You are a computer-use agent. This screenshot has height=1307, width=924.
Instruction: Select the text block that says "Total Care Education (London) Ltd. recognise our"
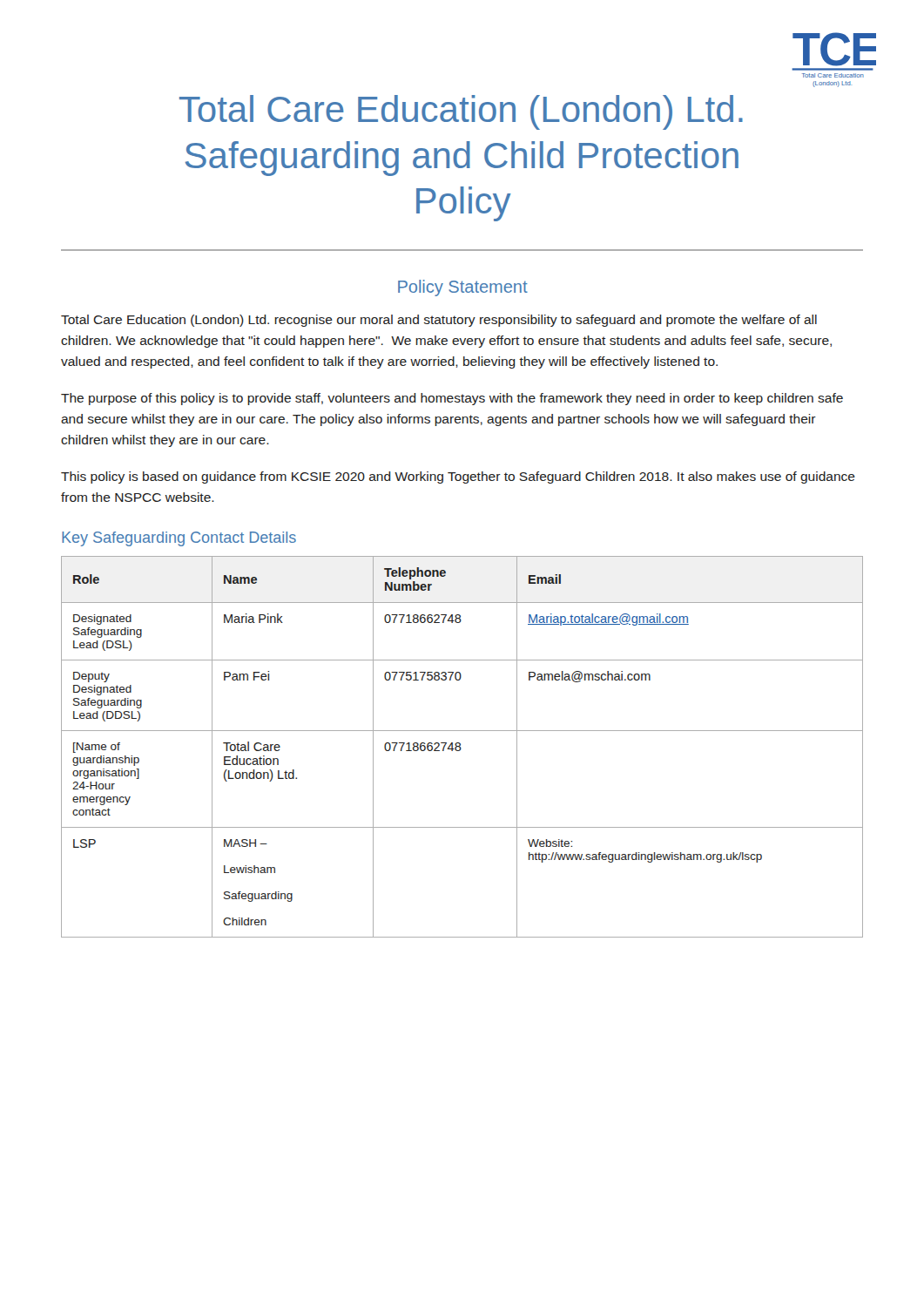tap(447, 340)
